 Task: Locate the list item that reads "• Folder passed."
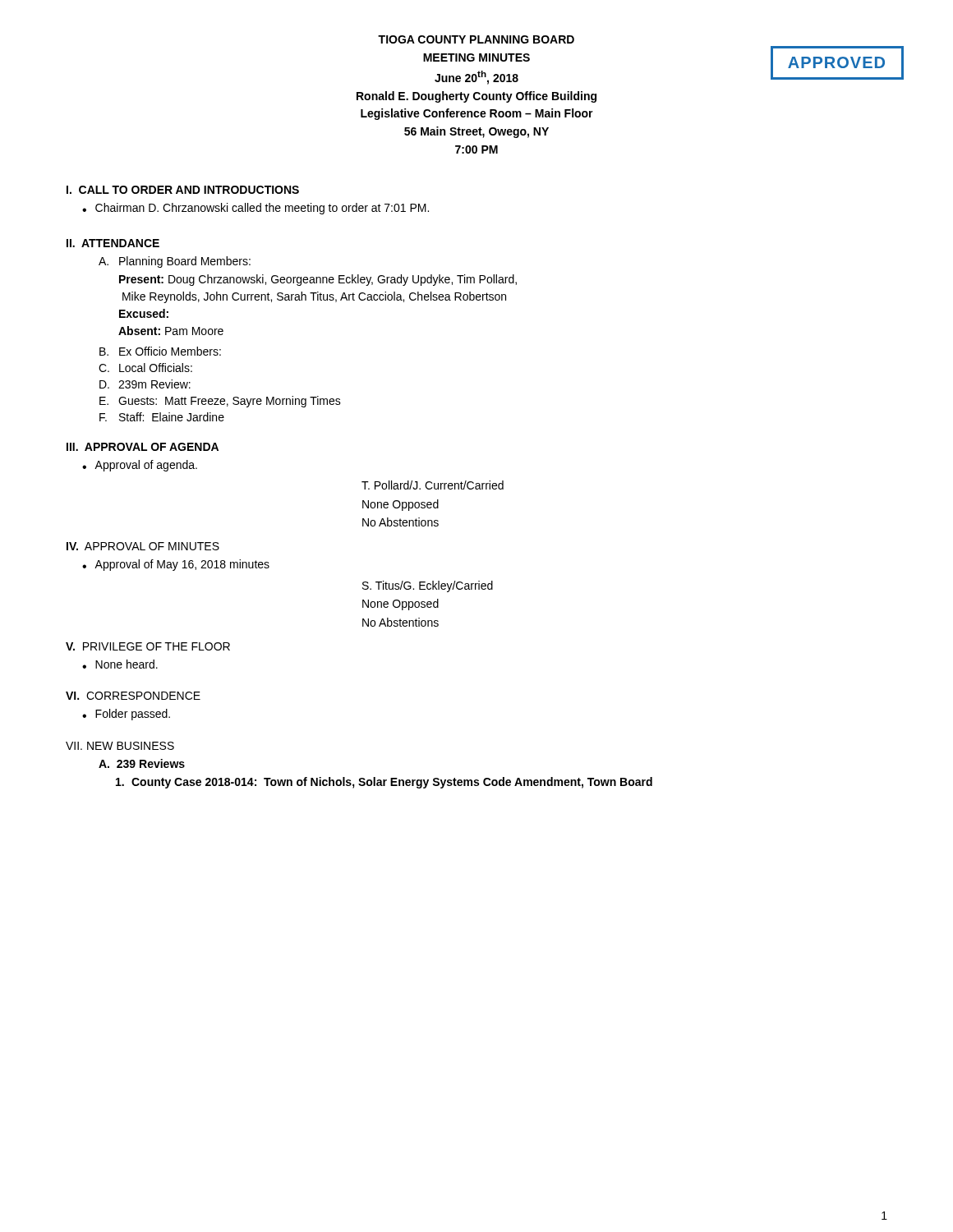pos(126,715)
